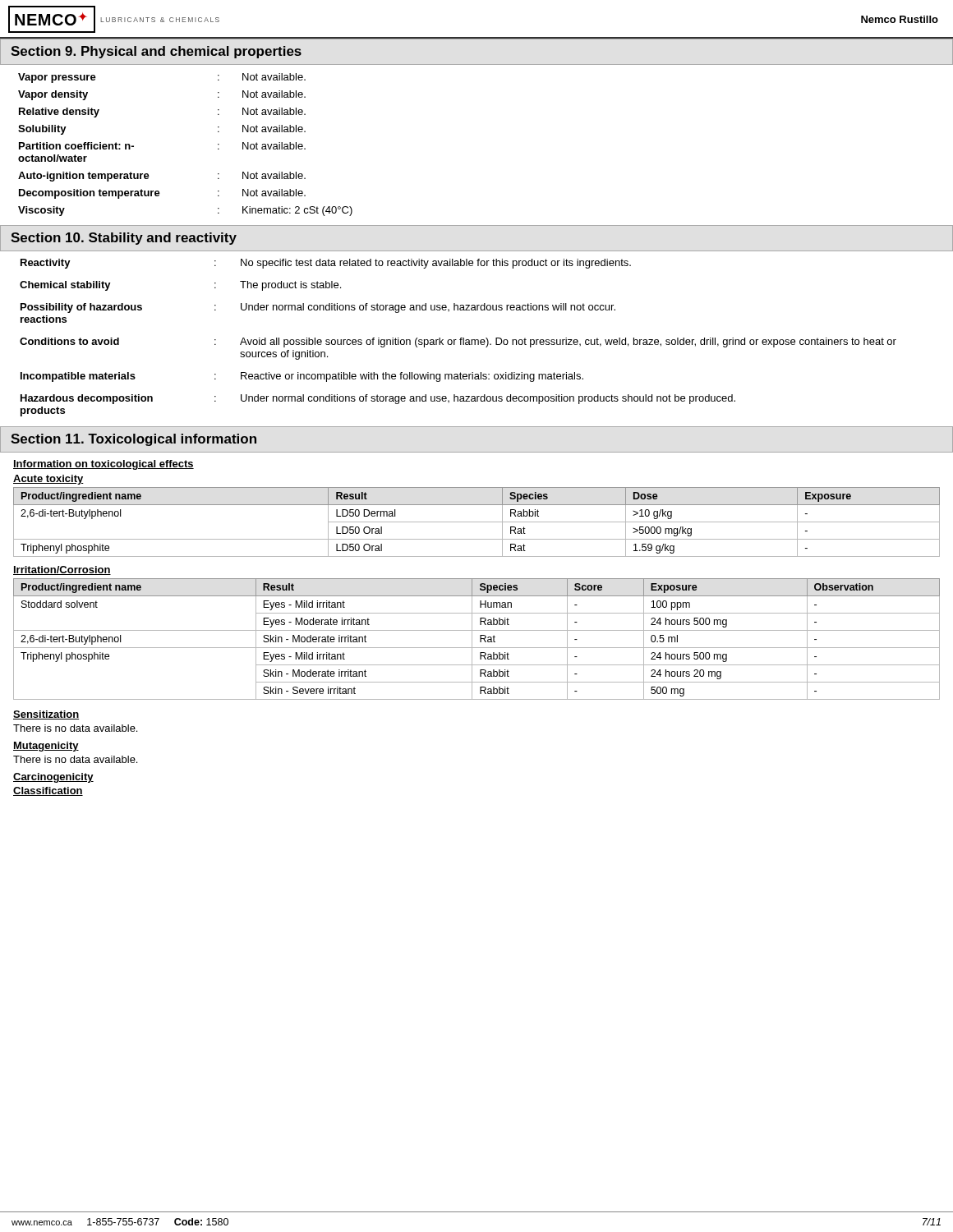Find the text block starting "Section 11. Toxicological information"
The image size is (953, 1232).
click(134, 439)
